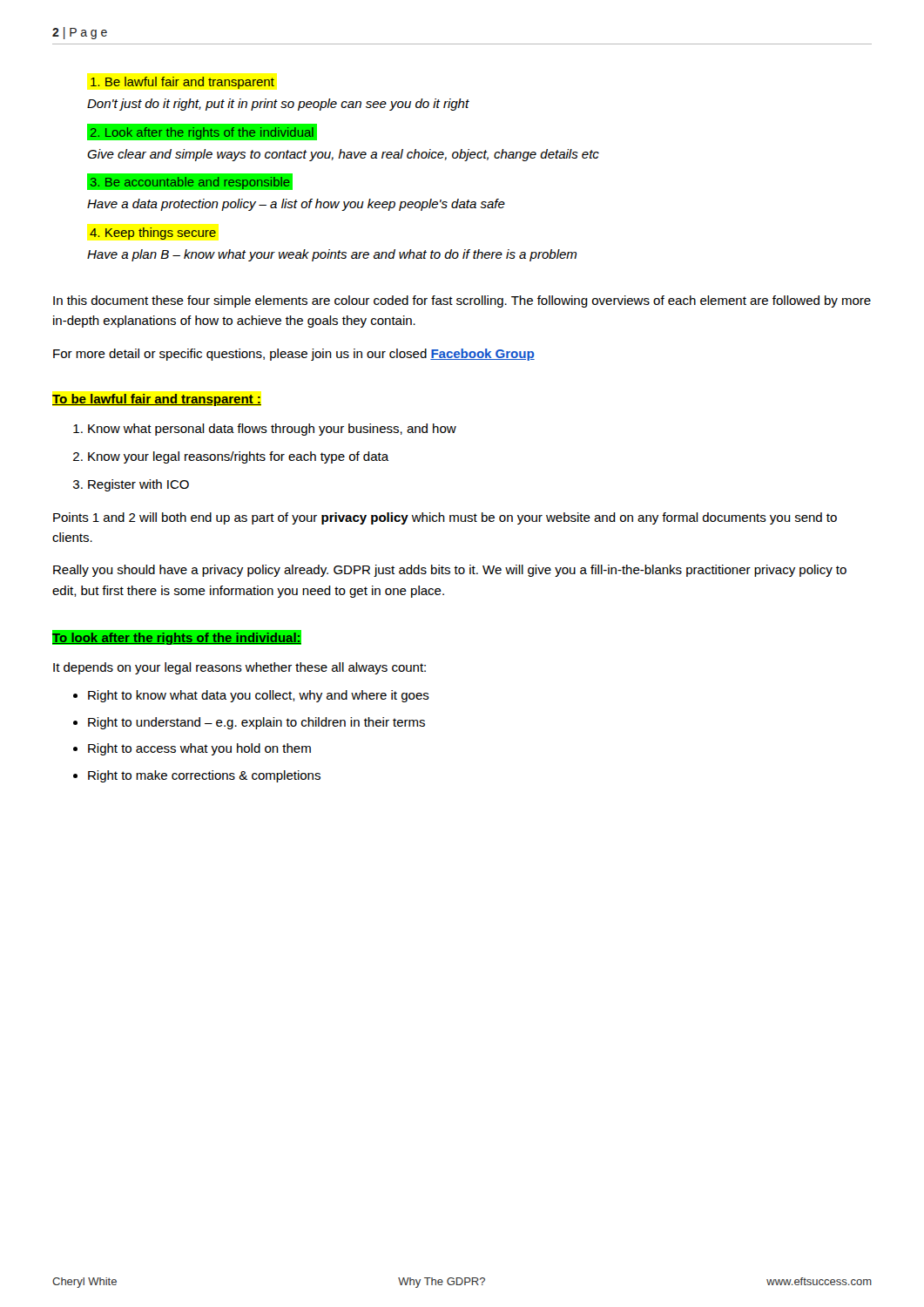
Task: Locate the text block that reads "Give clear and simple ways to contact"
Action: tap(343, 153)
